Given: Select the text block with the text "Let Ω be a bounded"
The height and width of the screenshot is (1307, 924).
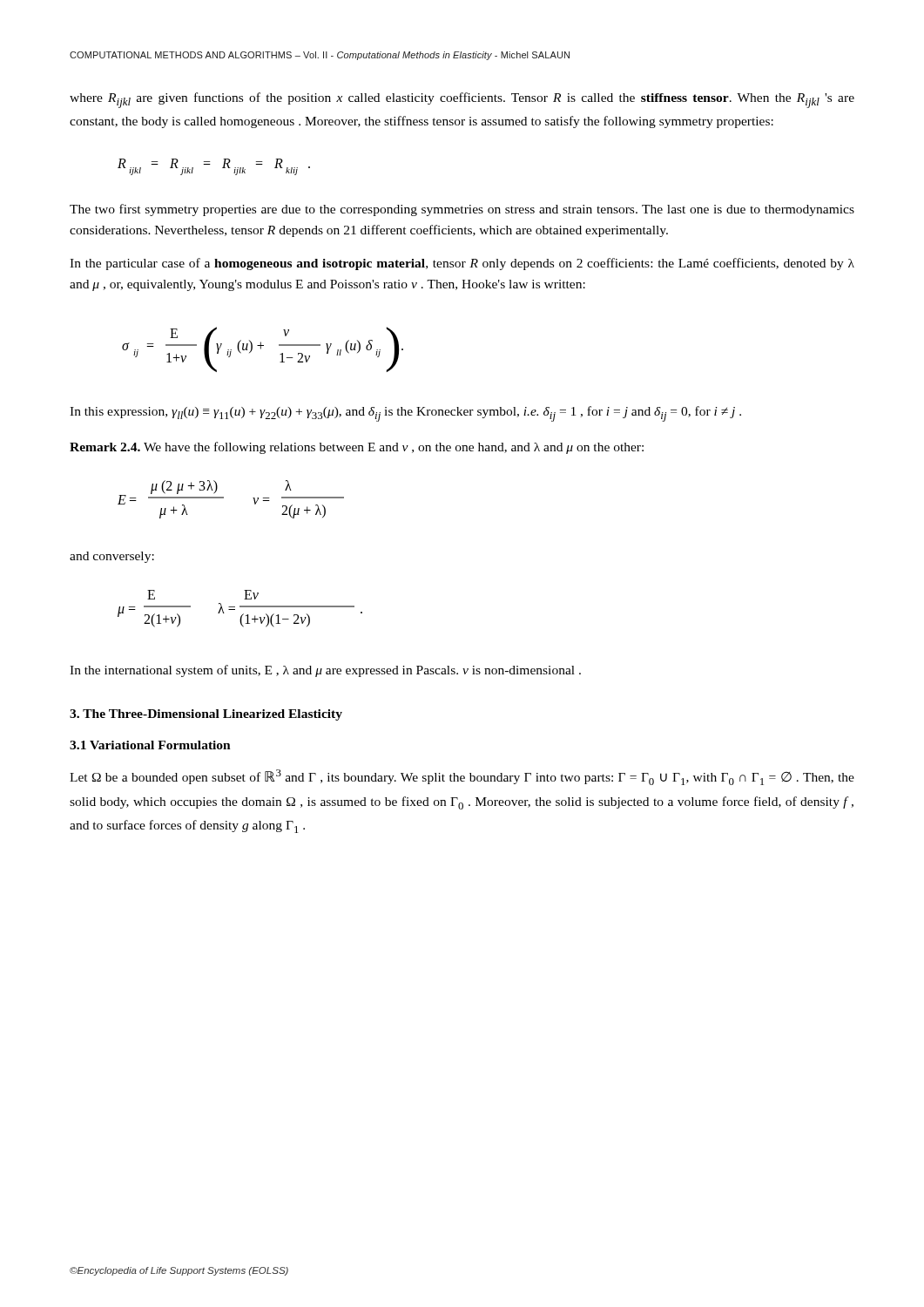Looking at the screenshot, I should click(462, 801).
